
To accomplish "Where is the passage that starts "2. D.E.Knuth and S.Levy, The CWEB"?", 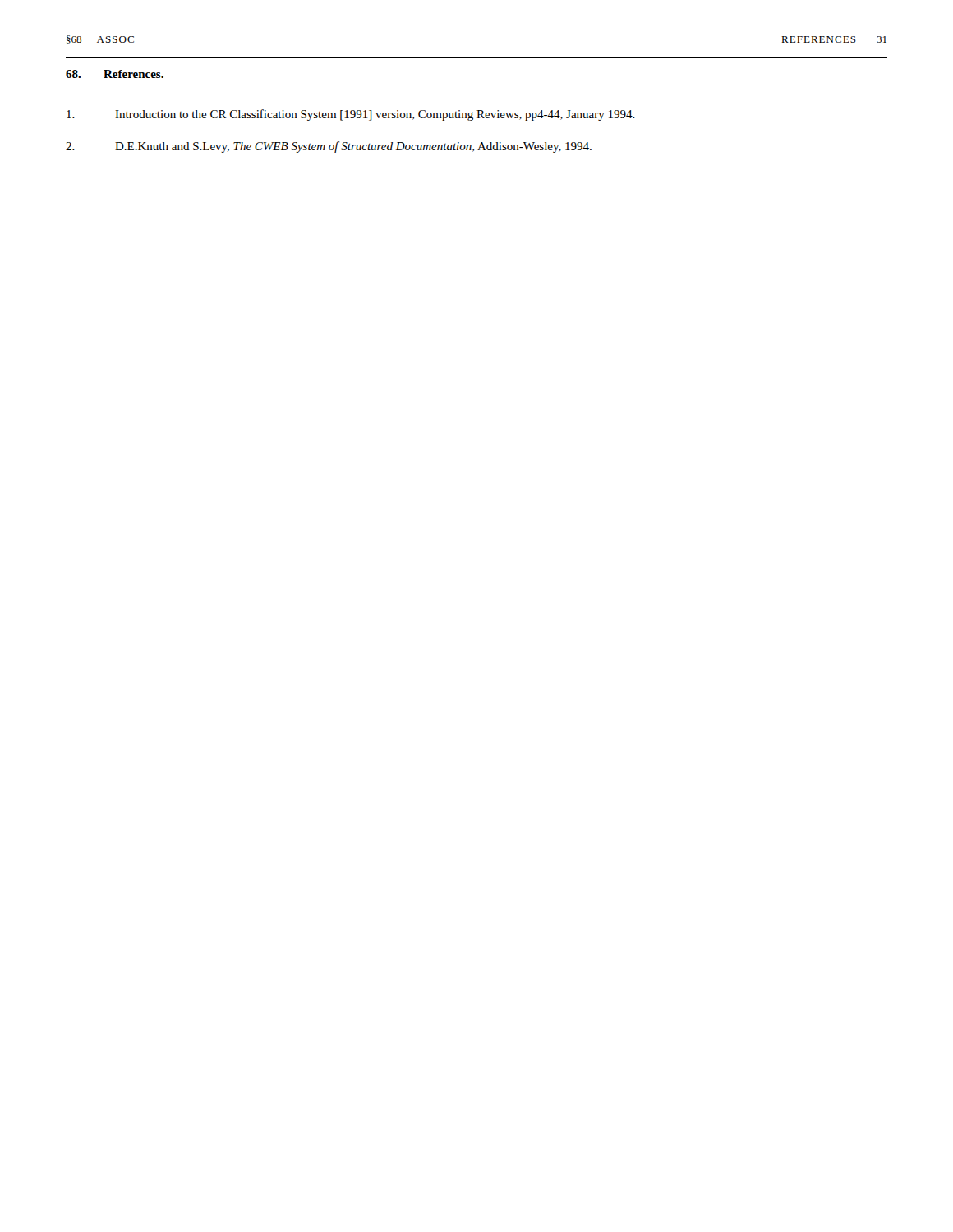I will point(476,146).
